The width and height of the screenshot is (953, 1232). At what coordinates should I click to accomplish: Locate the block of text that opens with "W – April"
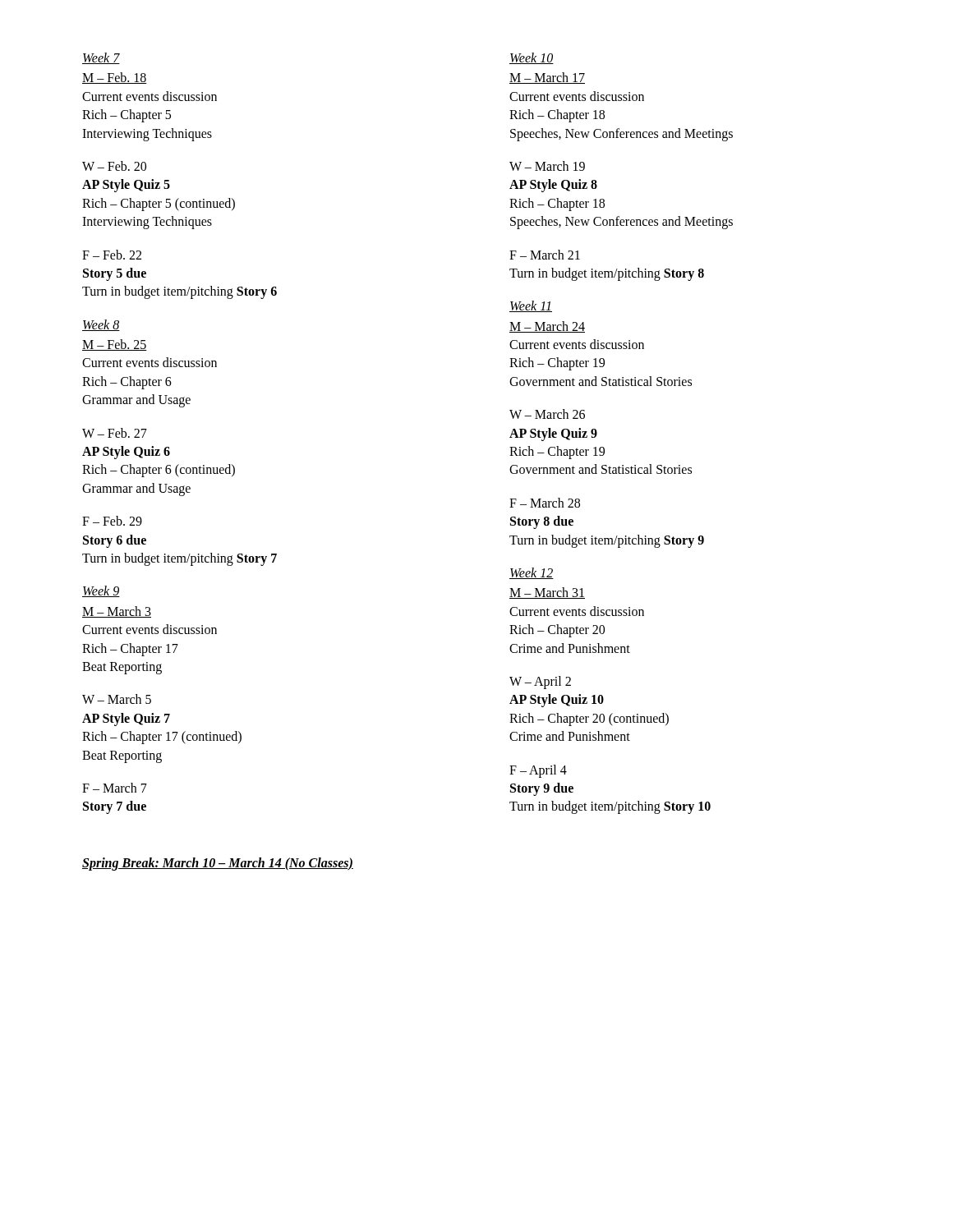pos(540,683)
